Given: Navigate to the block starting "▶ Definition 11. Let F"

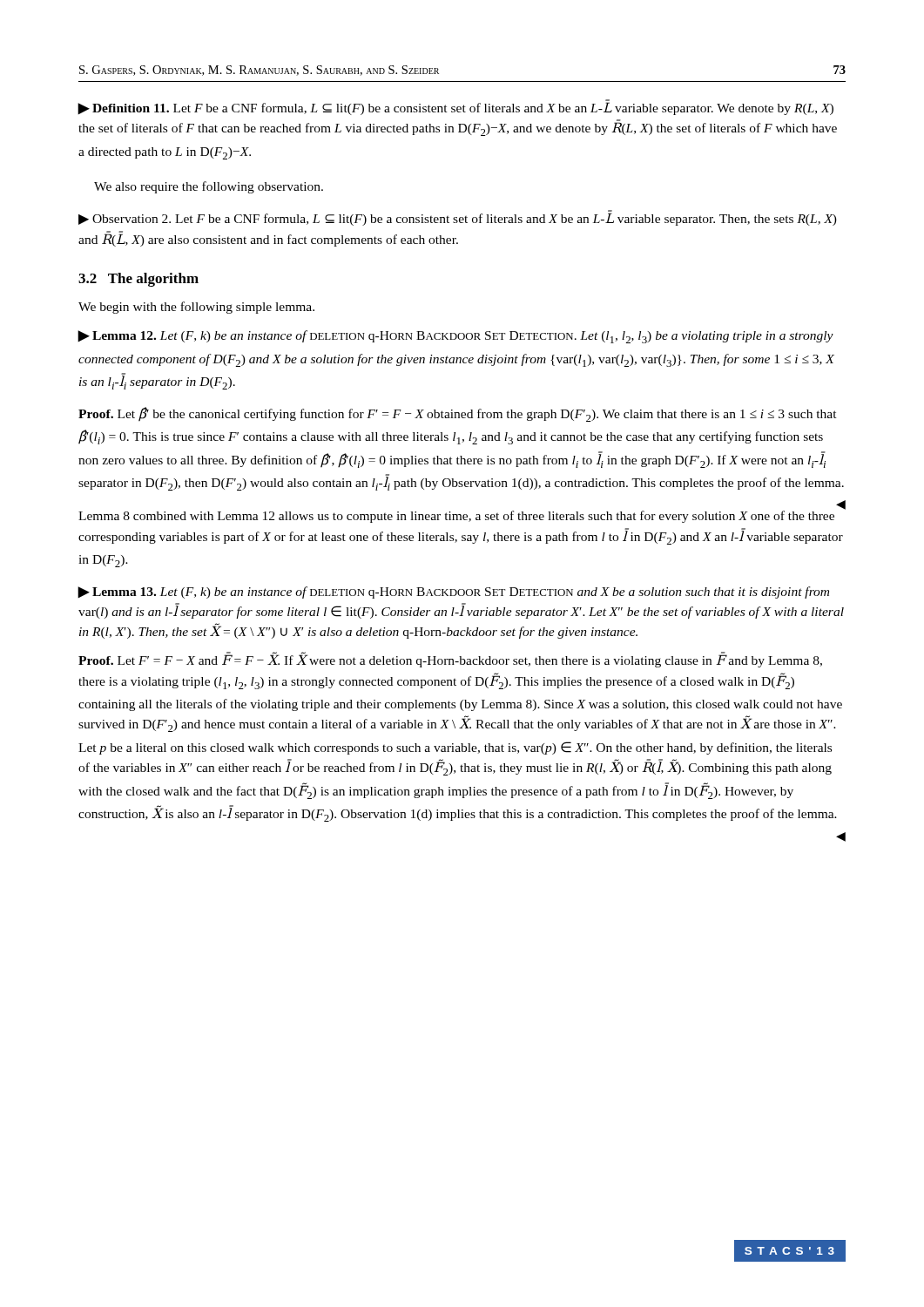Looking at the screenshot, I should pos(462,131).
